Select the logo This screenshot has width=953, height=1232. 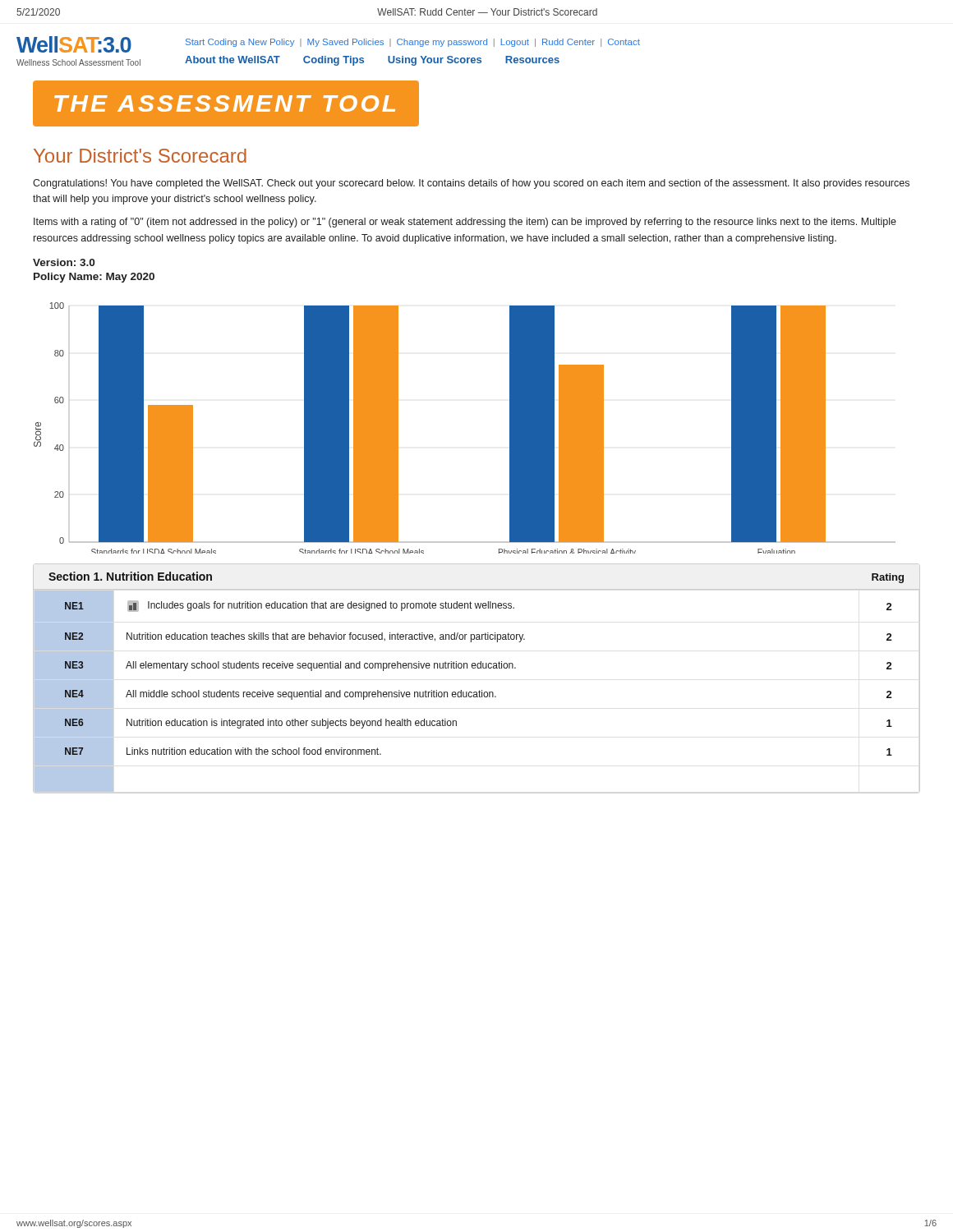click(x=88, y=50)
